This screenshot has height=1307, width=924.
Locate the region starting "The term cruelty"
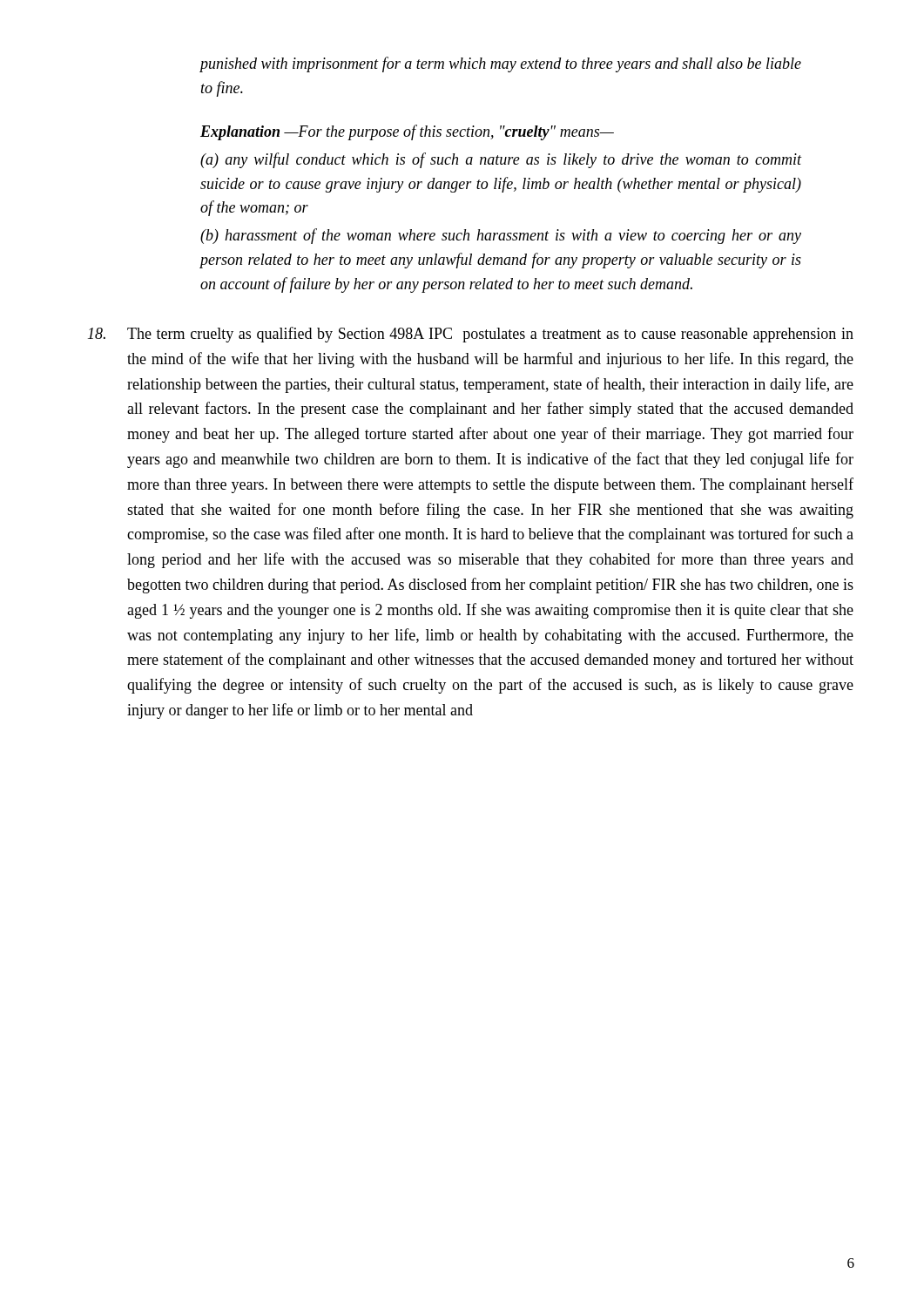pyautogui.click(x=470, y=522)
